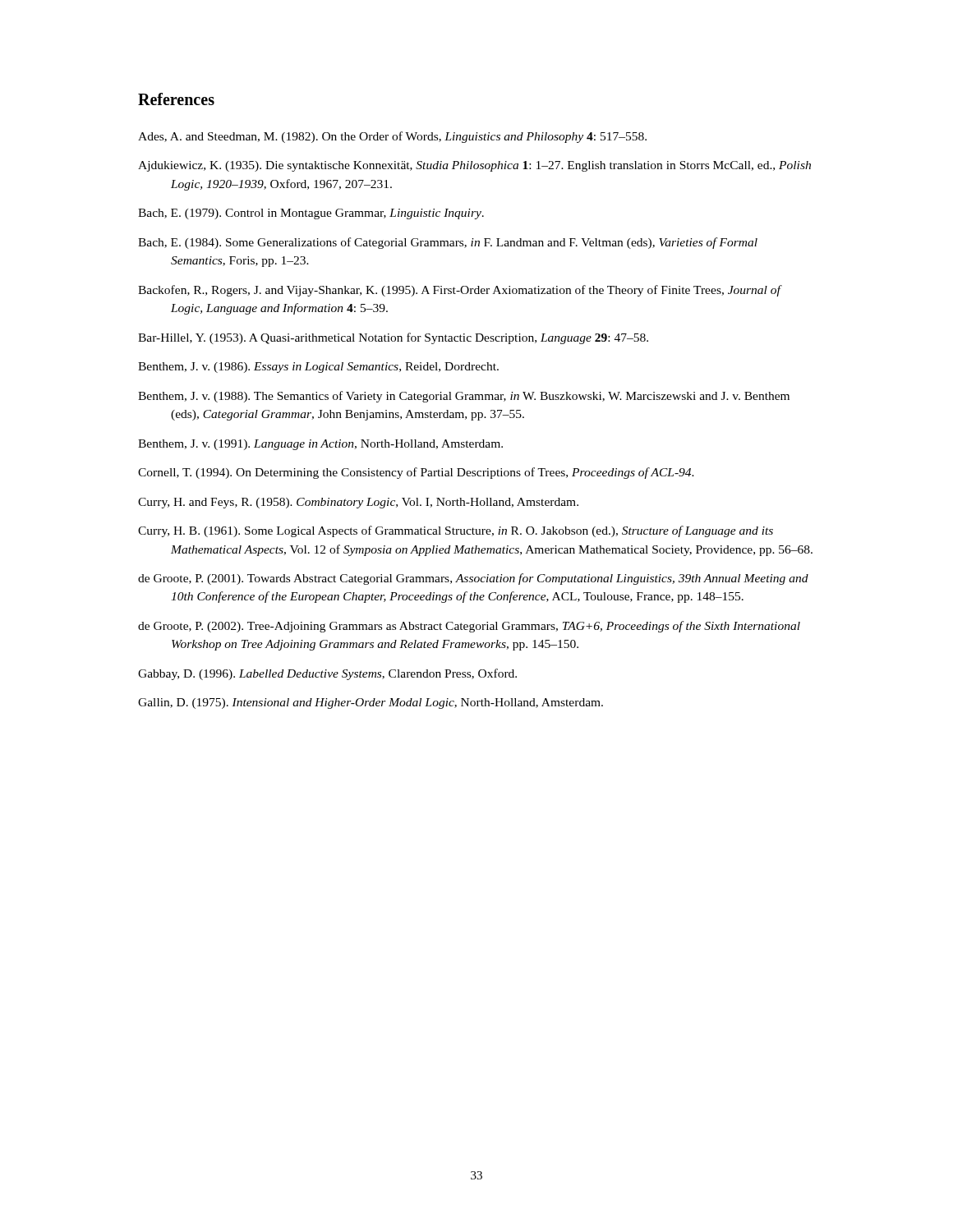This screenshot has height=1232, width=953.
Task: Click on the text block starting "de Groote, P. (2001). Towards Abstract Categorial"
Action: coord(473,587)
